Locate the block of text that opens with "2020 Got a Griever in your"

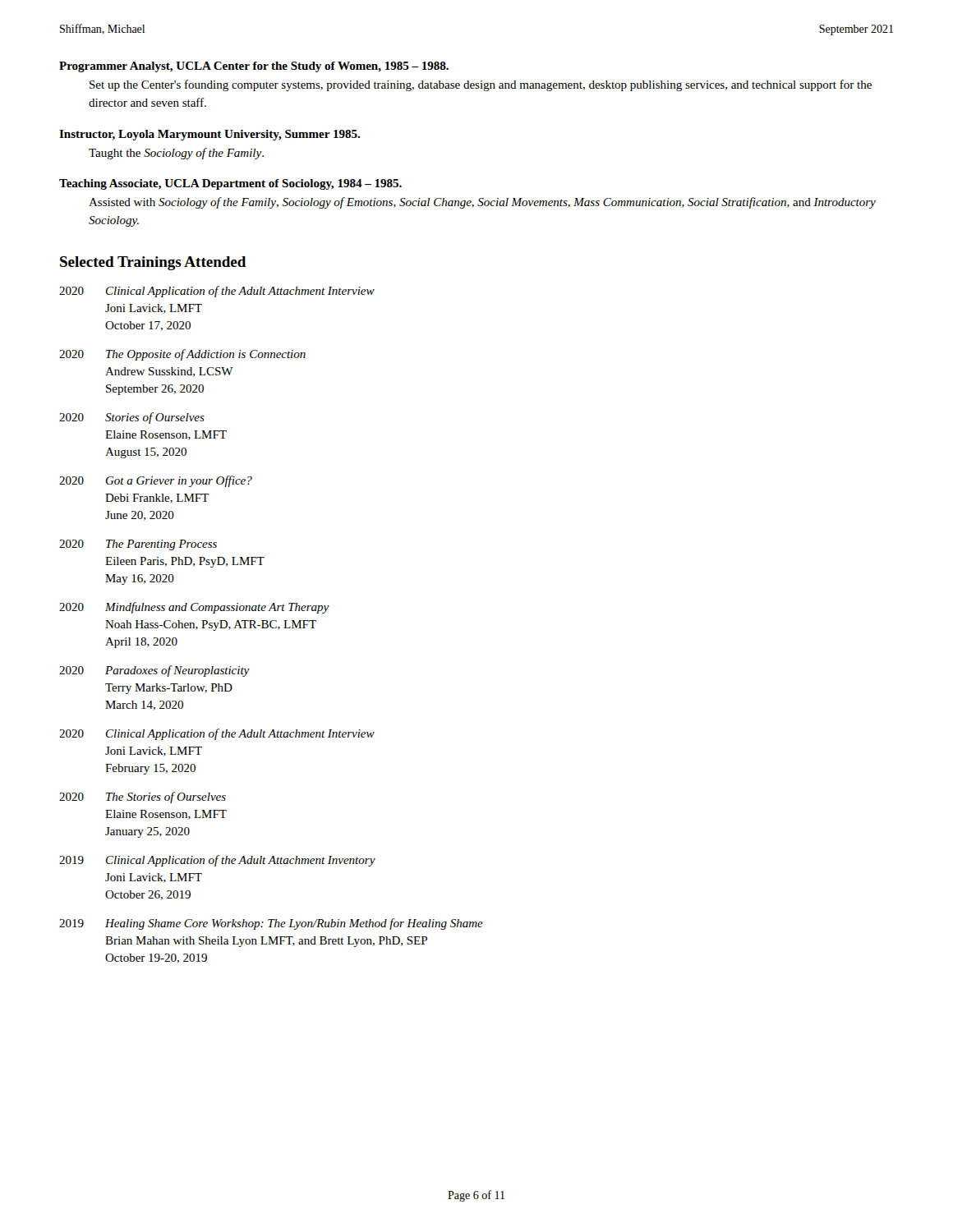tap(156, 481)
